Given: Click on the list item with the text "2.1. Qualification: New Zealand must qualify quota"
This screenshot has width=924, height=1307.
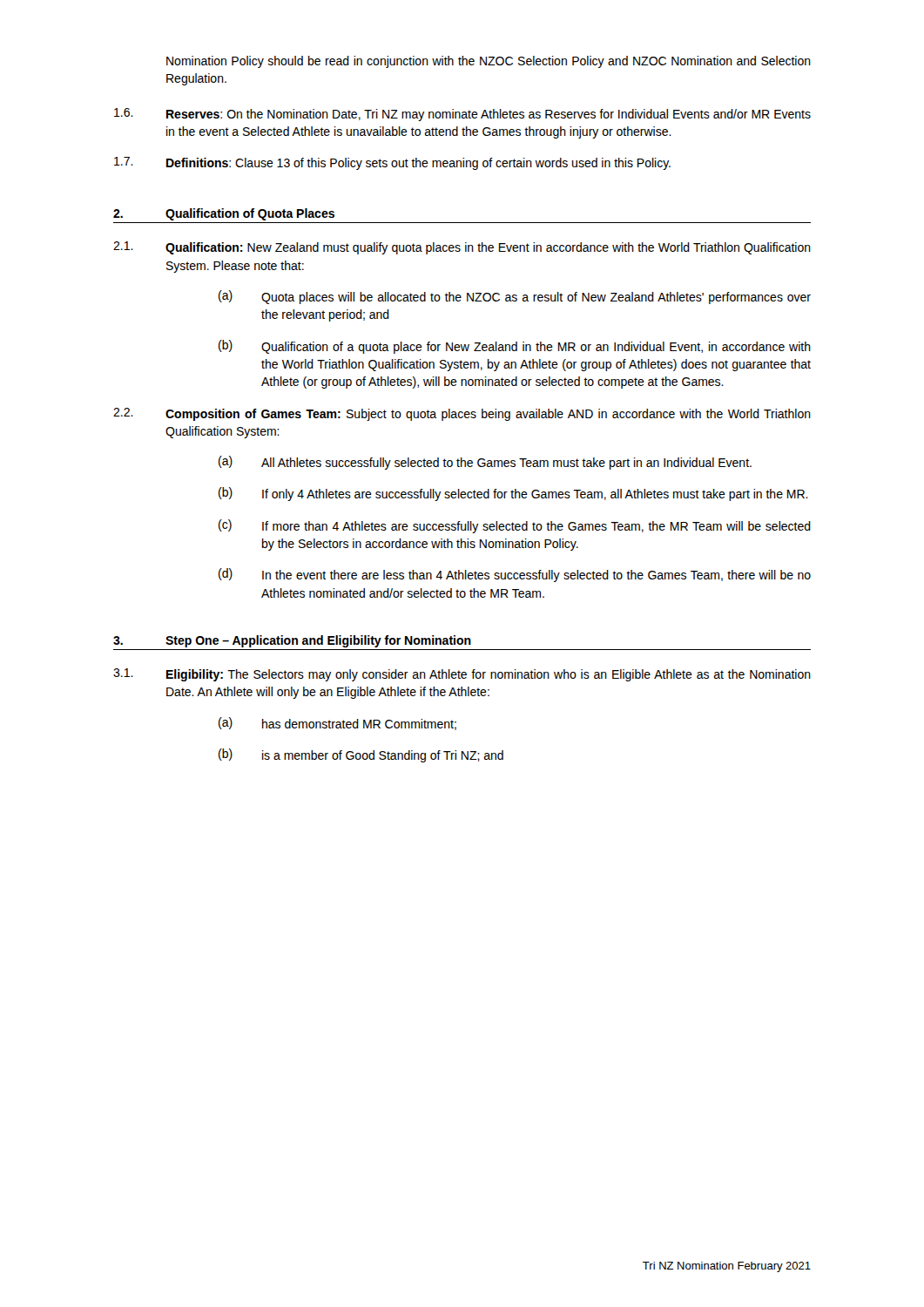Looking at the screenshot, I should [462, 257].
